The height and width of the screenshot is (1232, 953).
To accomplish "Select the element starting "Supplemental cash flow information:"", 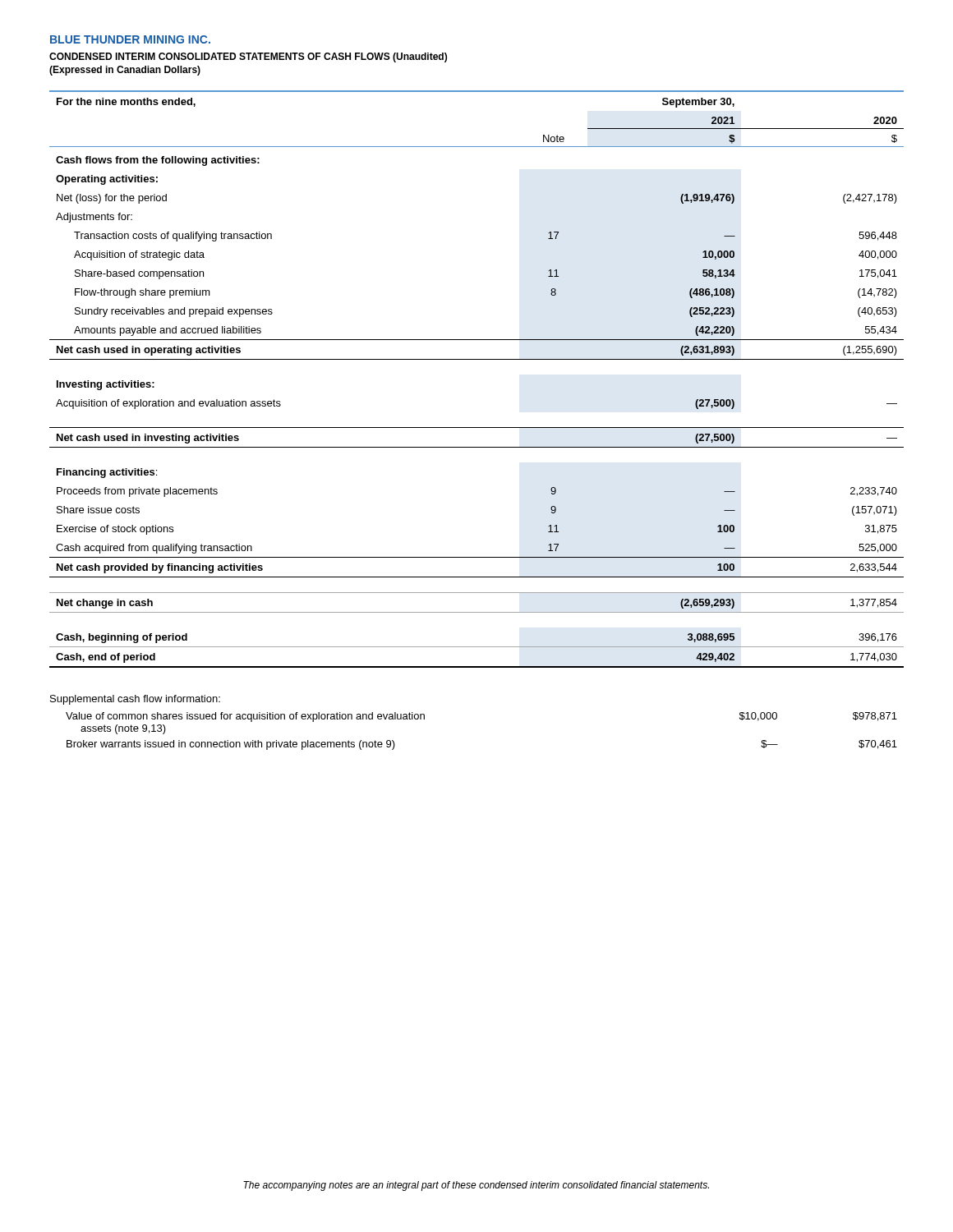I will click(135, 700).
